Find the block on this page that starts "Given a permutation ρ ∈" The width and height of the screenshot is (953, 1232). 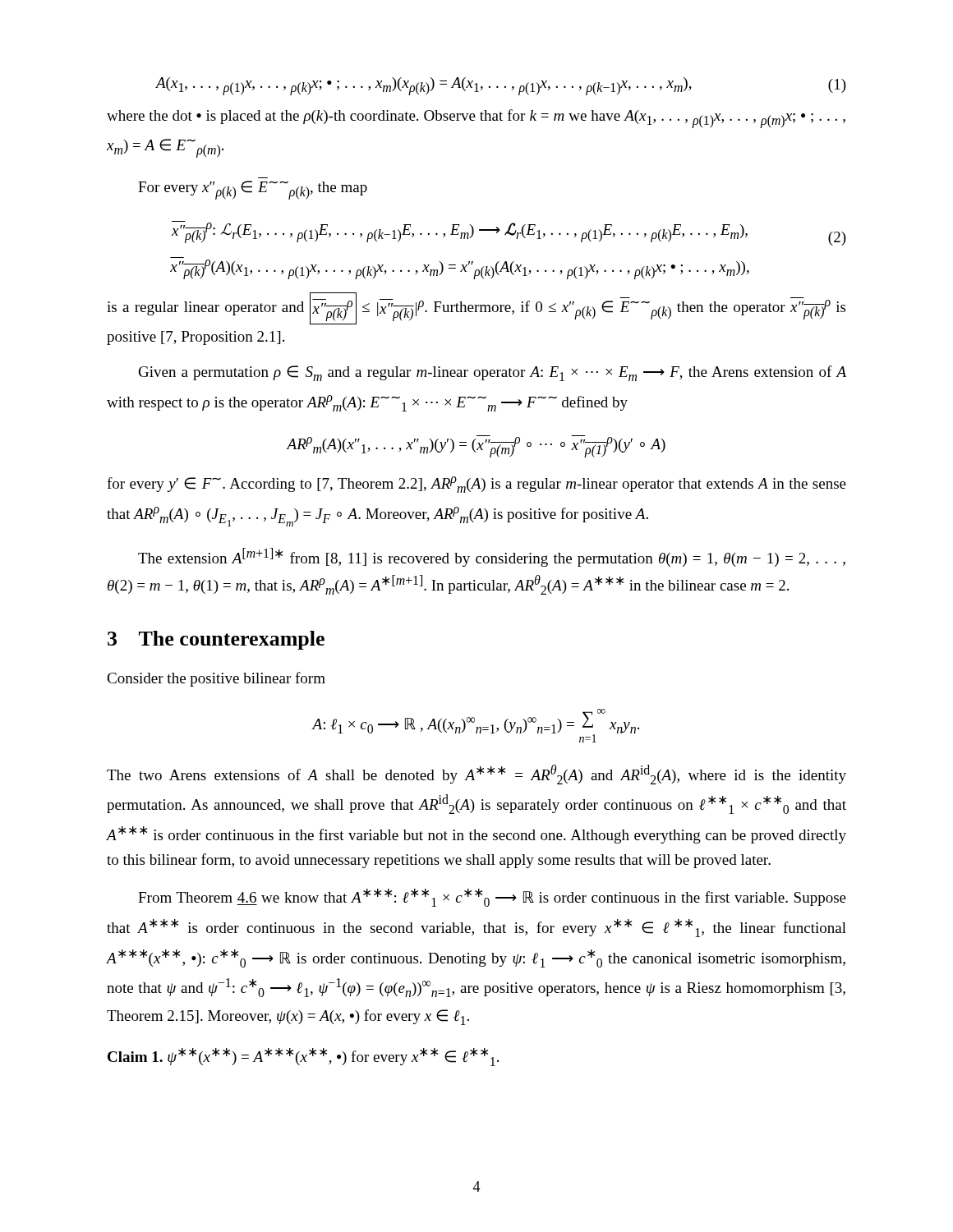tap(476, 389)
